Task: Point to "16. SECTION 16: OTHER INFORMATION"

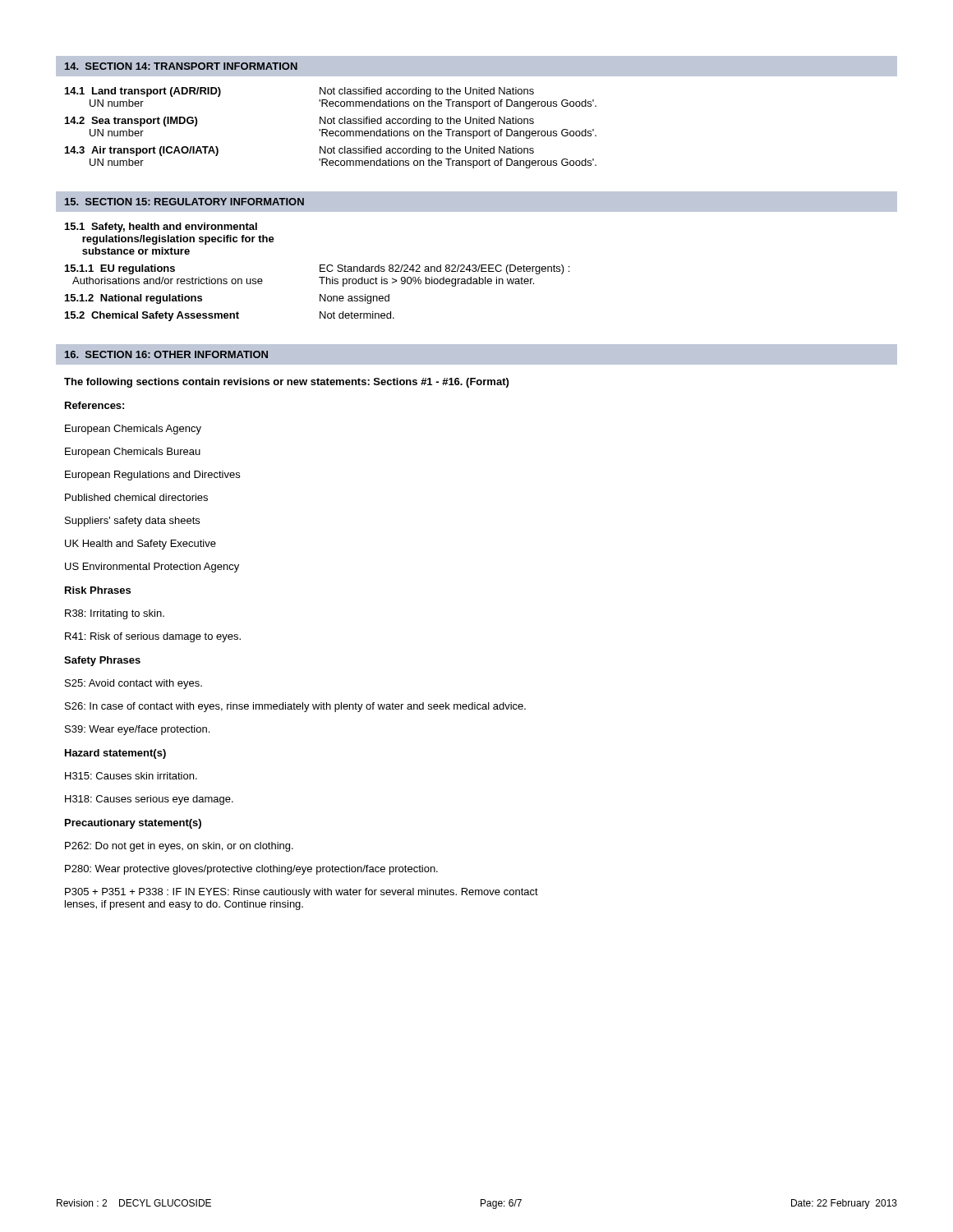Action: (x=476, y=354)
